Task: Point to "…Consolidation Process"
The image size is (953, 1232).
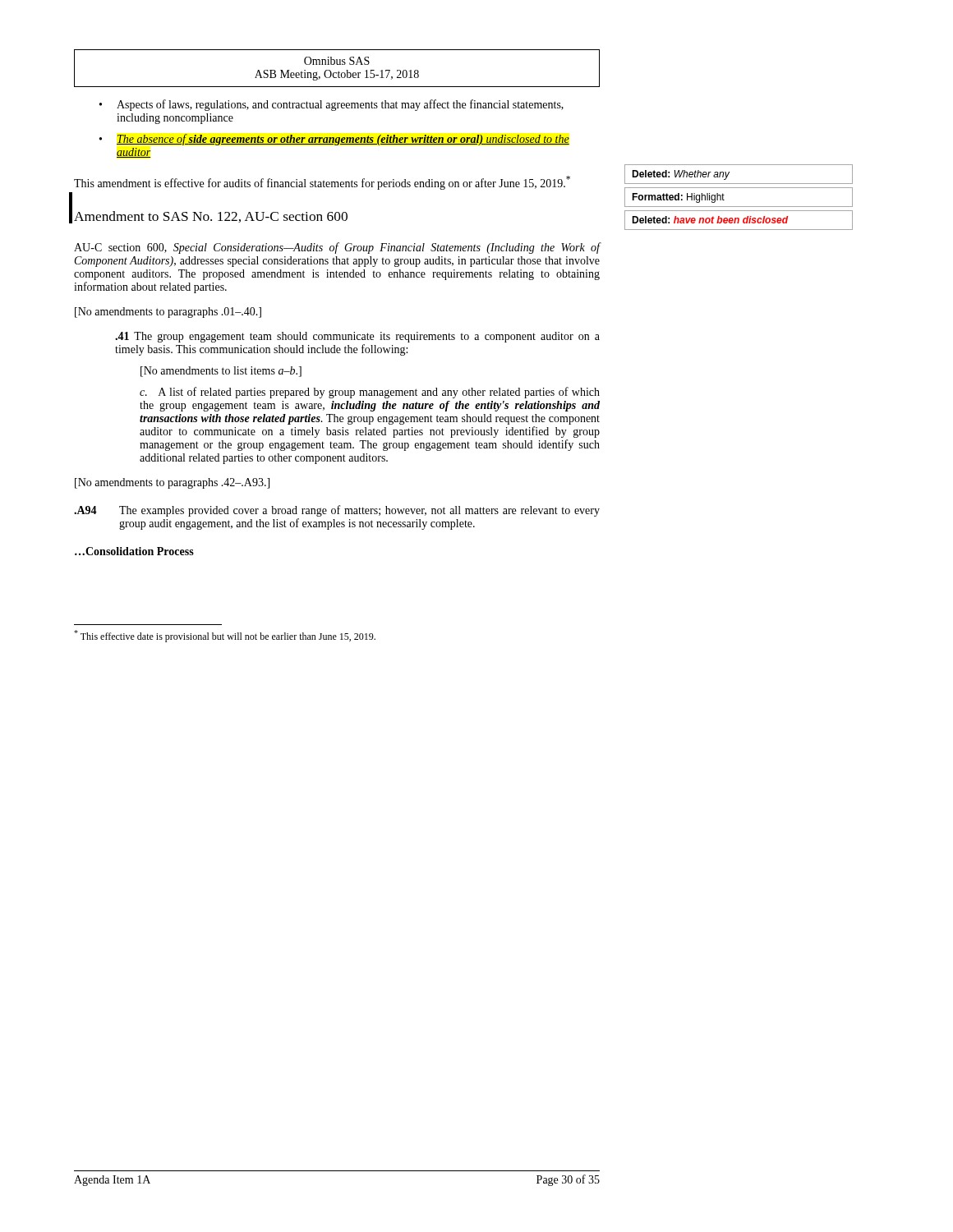Action: [134, 551]
